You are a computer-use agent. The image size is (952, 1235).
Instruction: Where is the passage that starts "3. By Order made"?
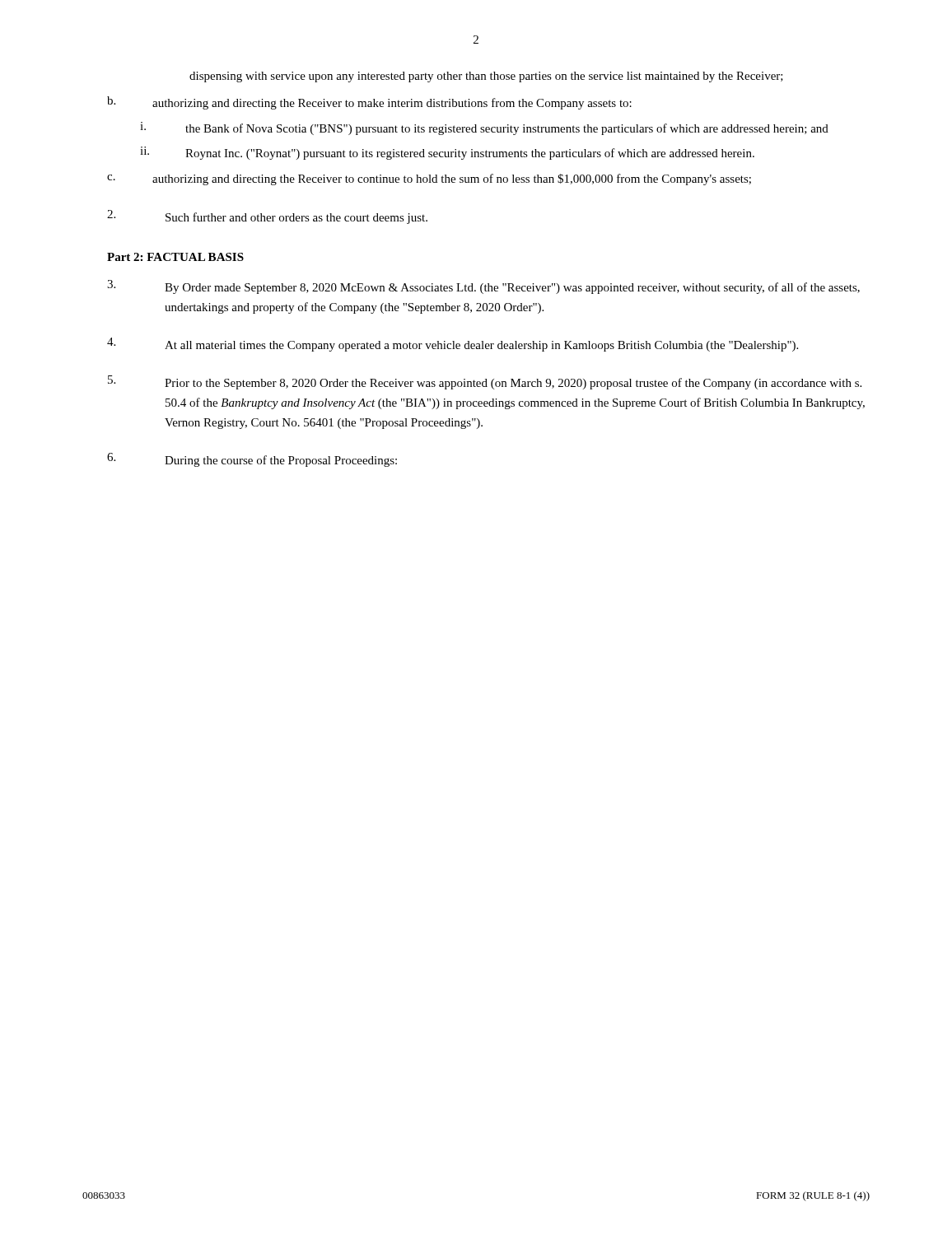pyautogui.click(x=488, y=297)
